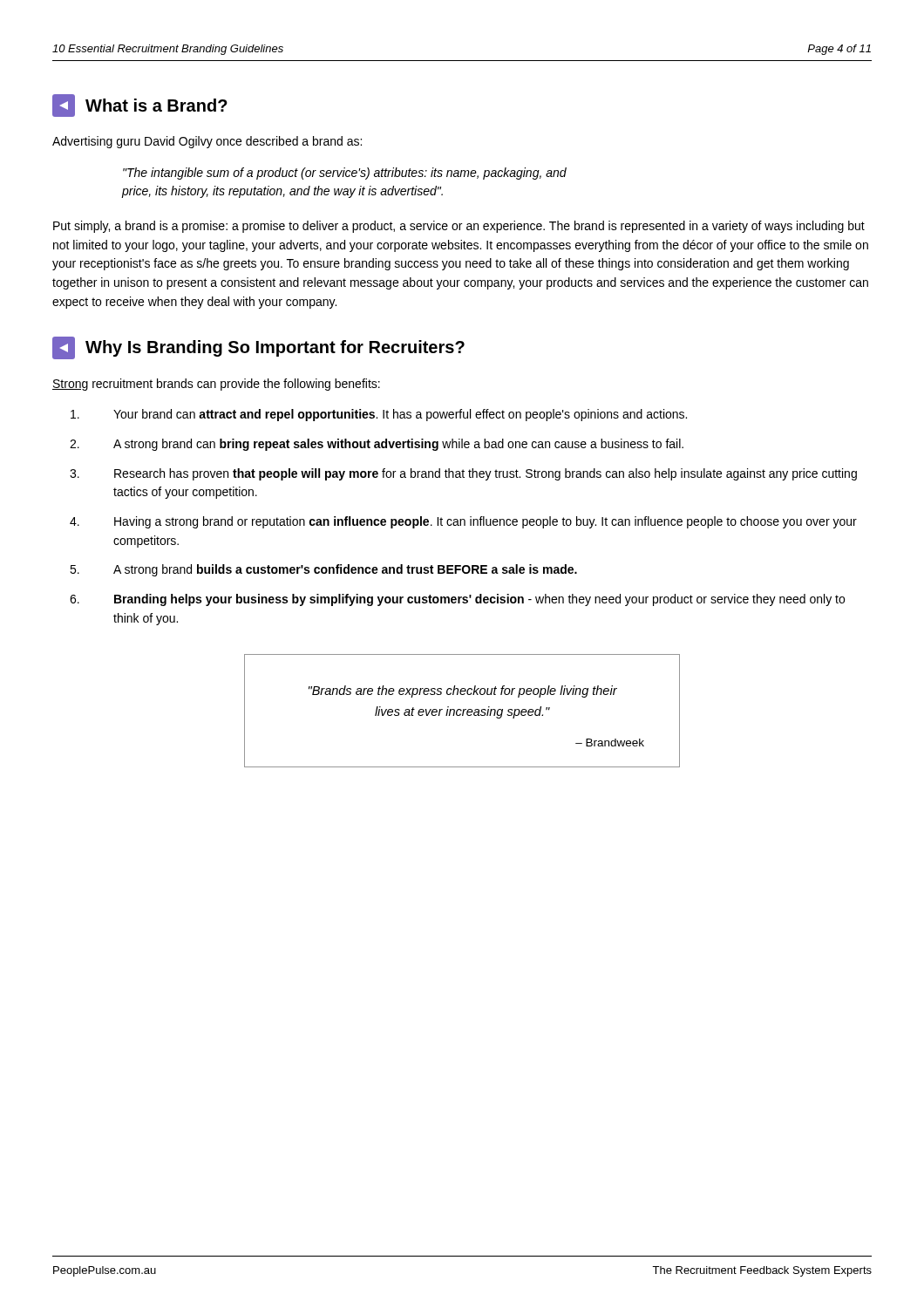
Task: Locate the block of text that opens with "2. A strong brand can bring repeat"
Action: 462,444
